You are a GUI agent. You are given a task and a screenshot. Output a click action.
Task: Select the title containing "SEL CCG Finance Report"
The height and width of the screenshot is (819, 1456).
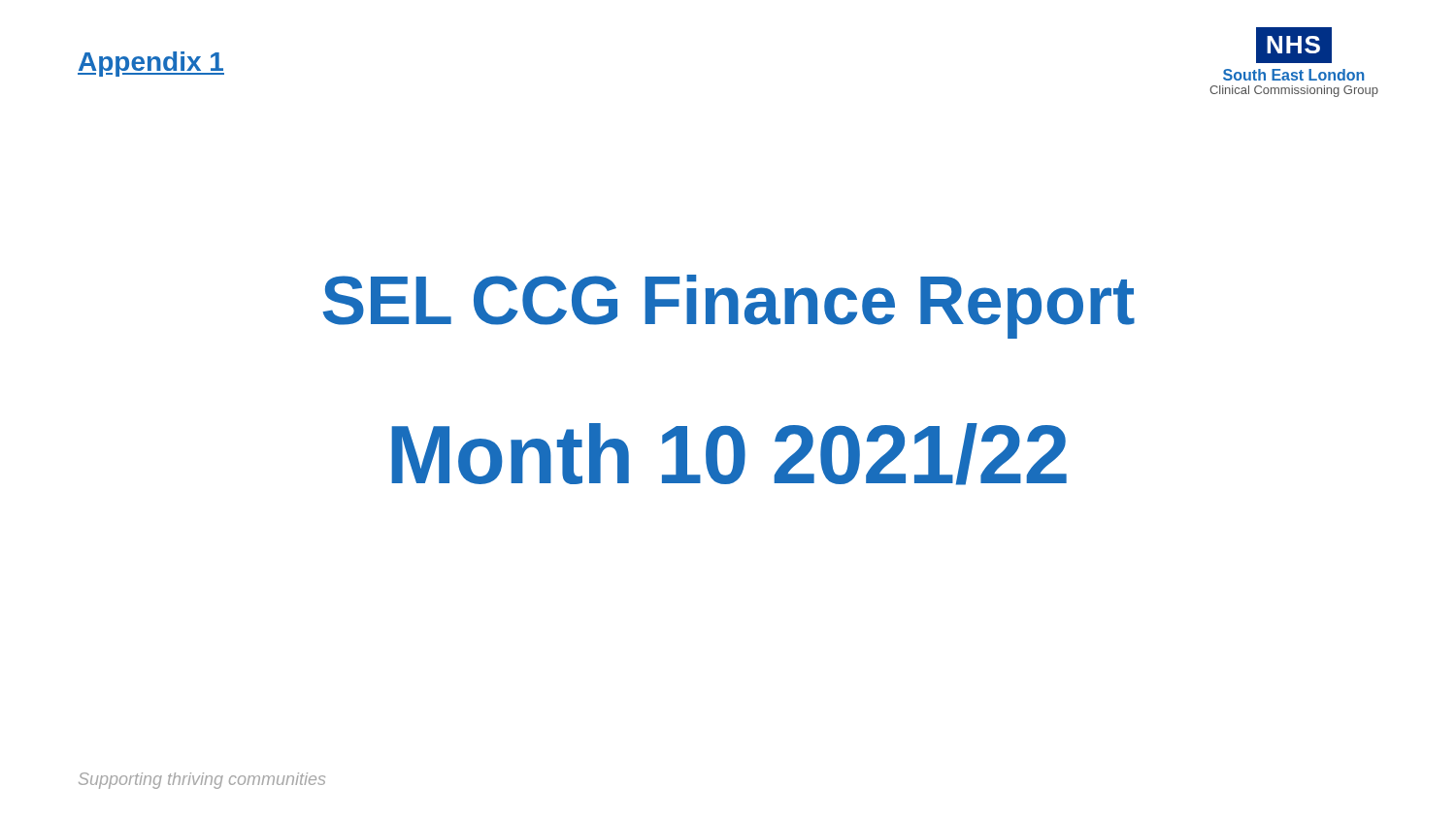tap(728, 301)
